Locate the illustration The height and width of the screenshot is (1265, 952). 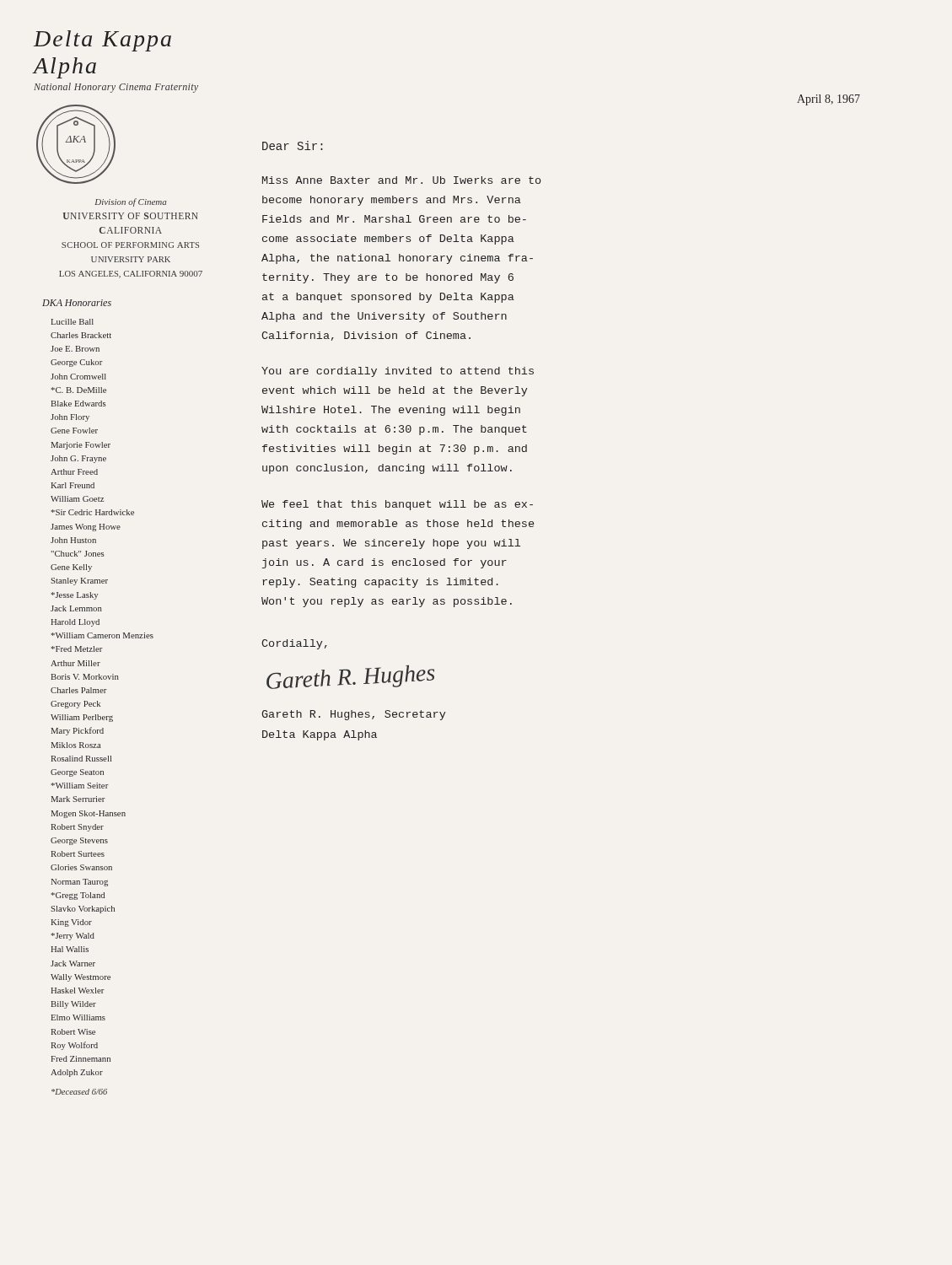pyautogui.click(x=371, y=678)
